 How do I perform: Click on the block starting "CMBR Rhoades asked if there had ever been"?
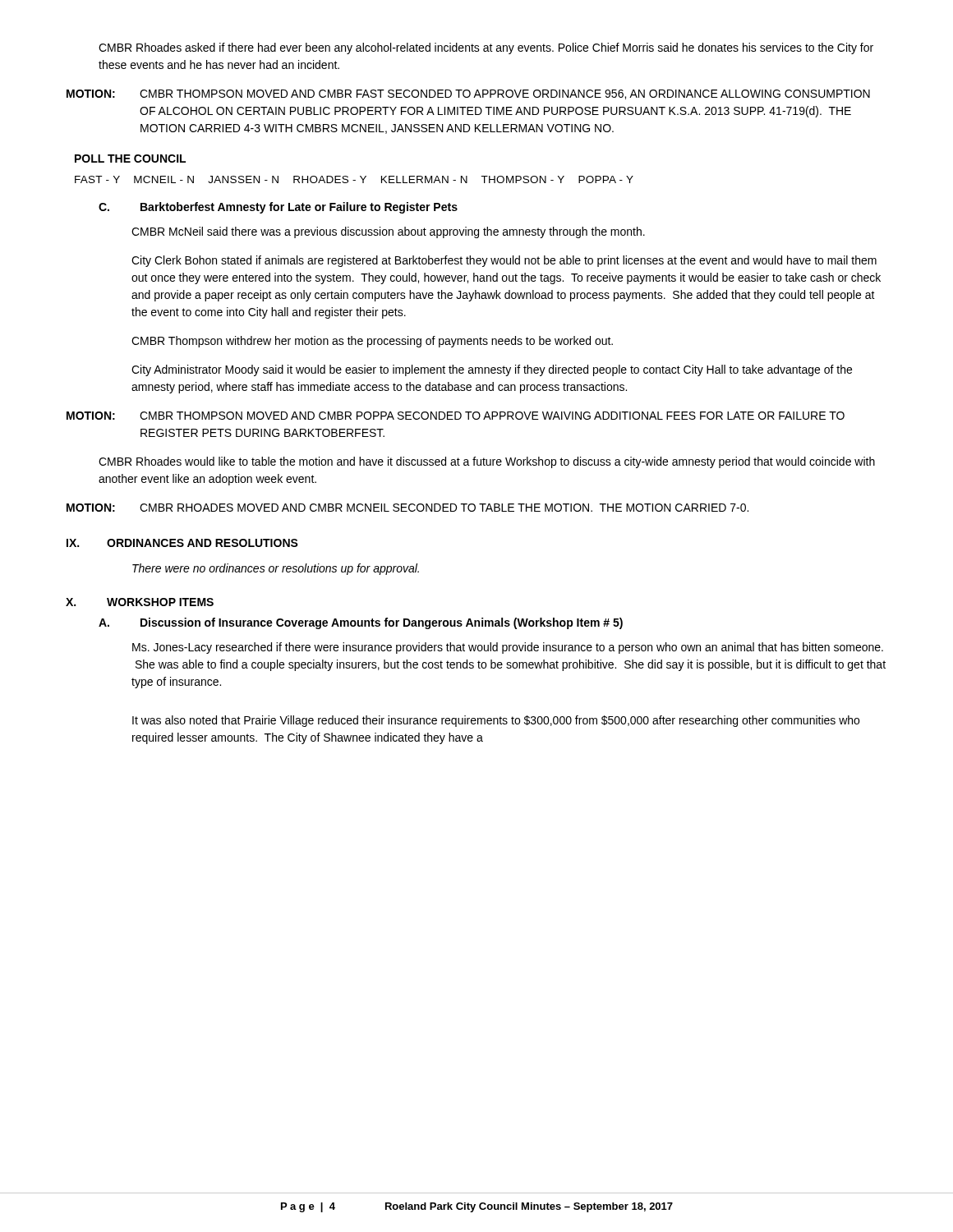[486, 56]
